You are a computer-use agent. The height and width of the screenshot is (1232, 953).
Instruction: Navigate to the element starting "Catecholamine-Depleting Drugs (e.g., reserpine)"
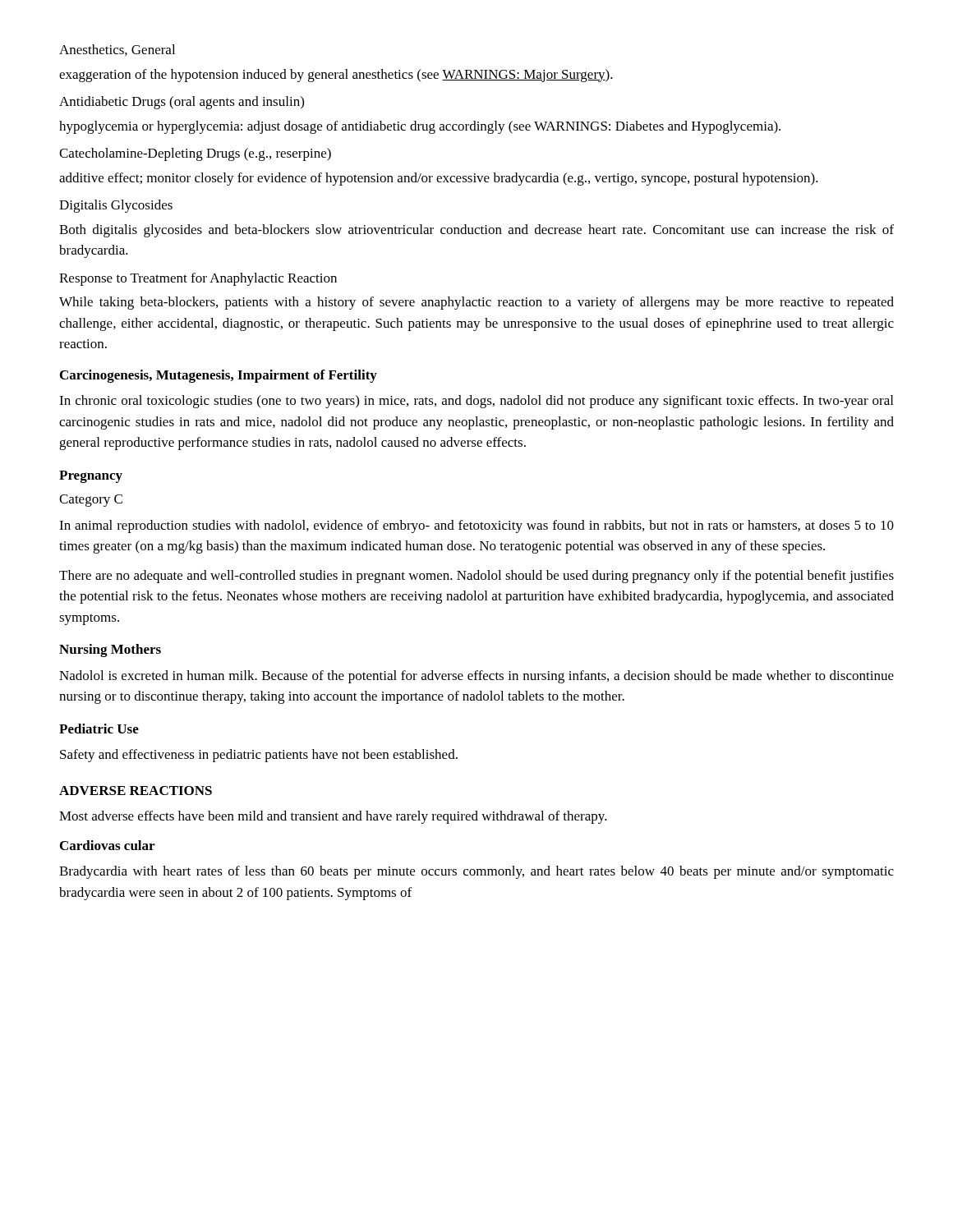195,154
